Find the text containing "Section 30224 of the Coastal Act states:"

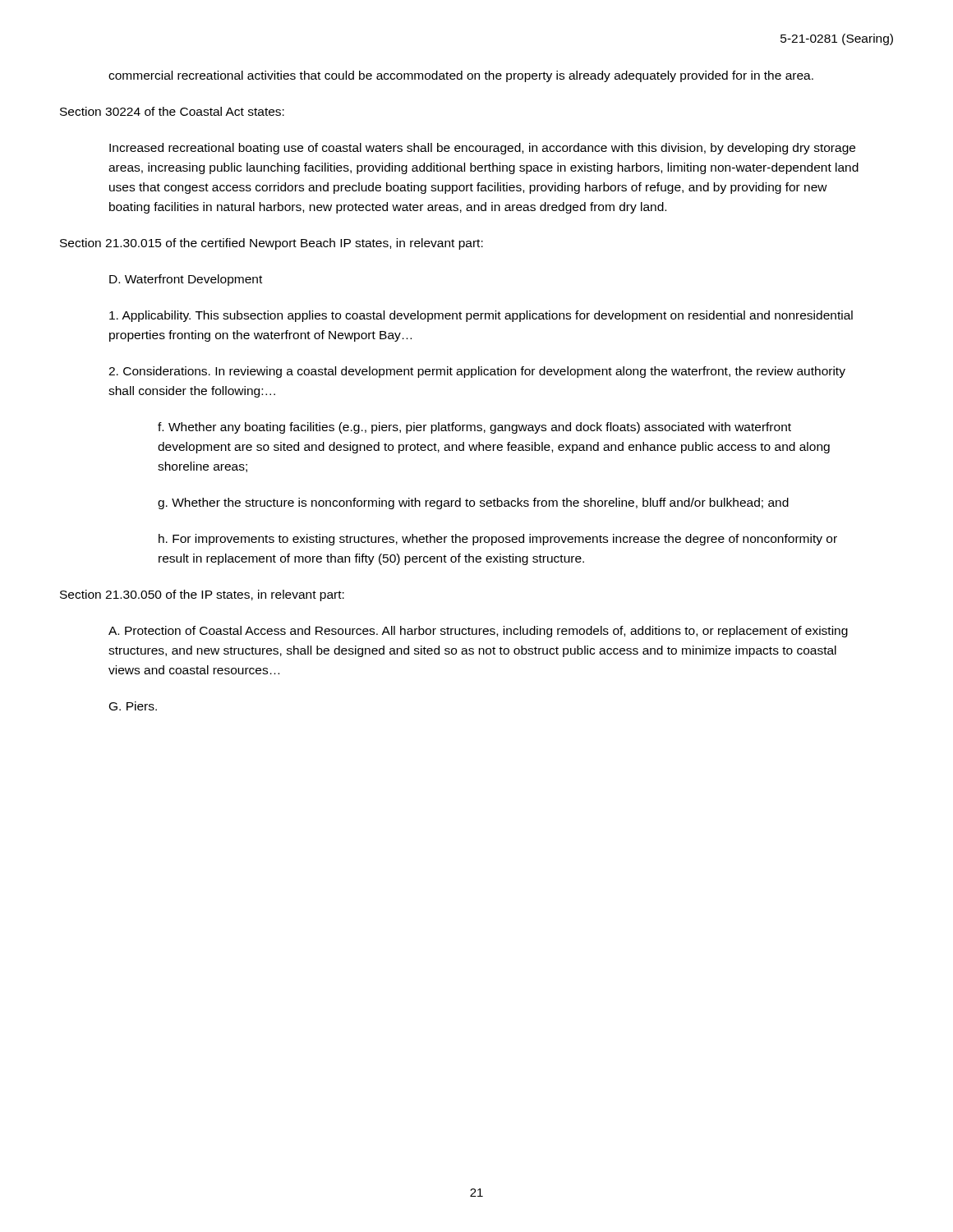point(172,111)
